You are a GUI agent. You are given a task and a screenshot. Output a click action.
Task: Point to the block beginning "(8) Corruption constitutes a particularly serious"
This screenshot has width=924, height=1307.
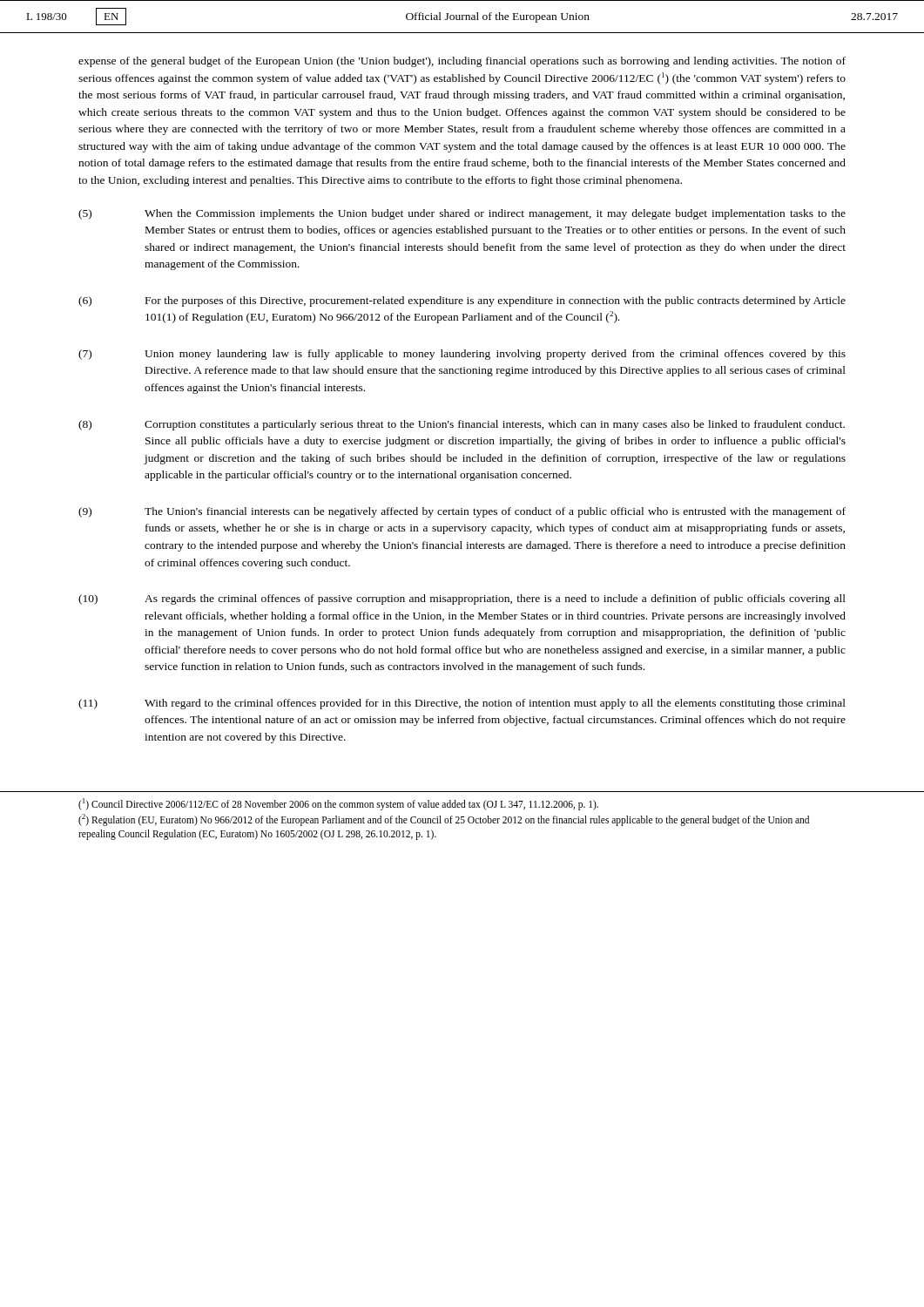point(462,449)
